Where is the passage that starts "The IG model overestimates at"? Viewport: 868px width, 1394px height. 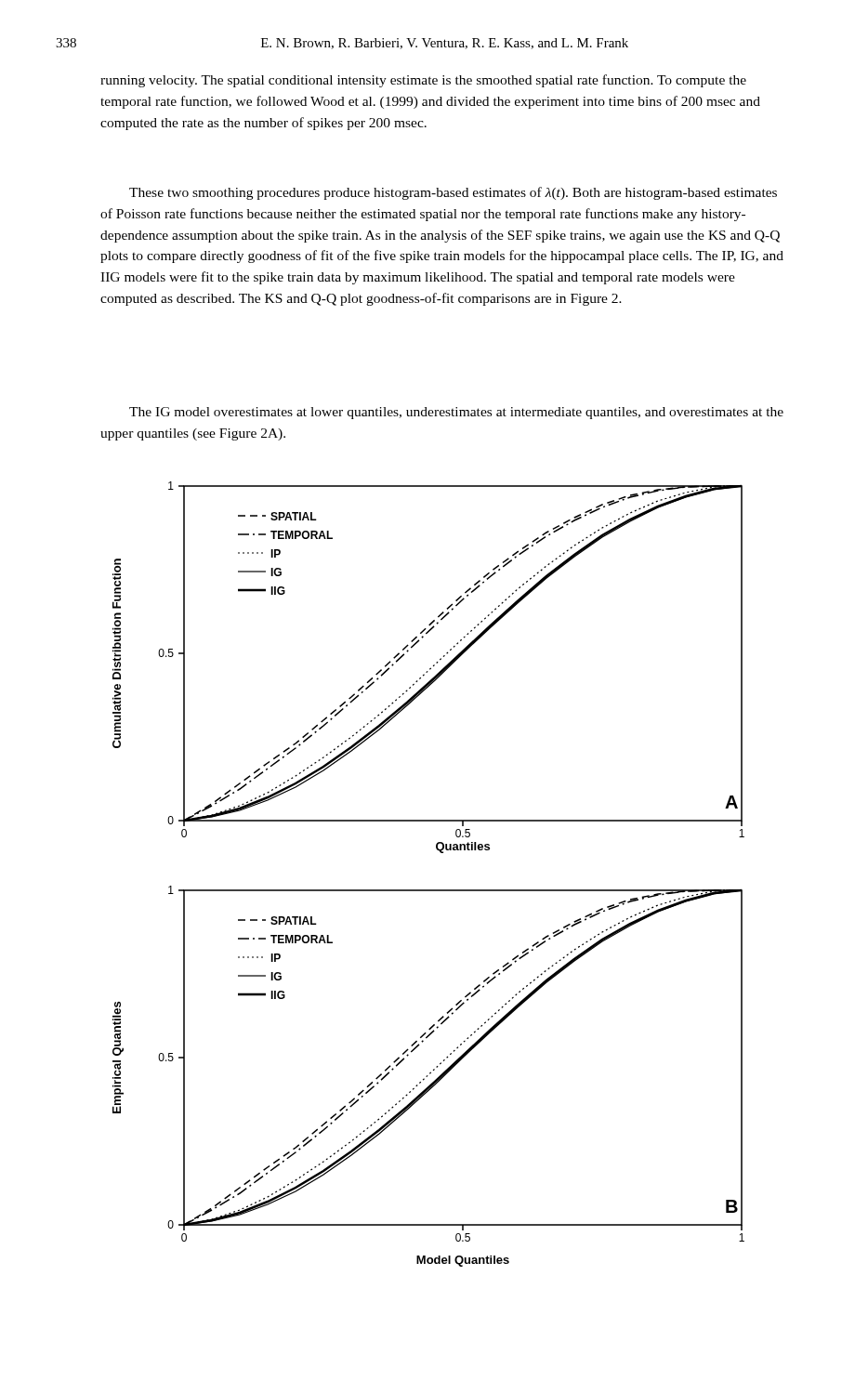coord(442,422)
